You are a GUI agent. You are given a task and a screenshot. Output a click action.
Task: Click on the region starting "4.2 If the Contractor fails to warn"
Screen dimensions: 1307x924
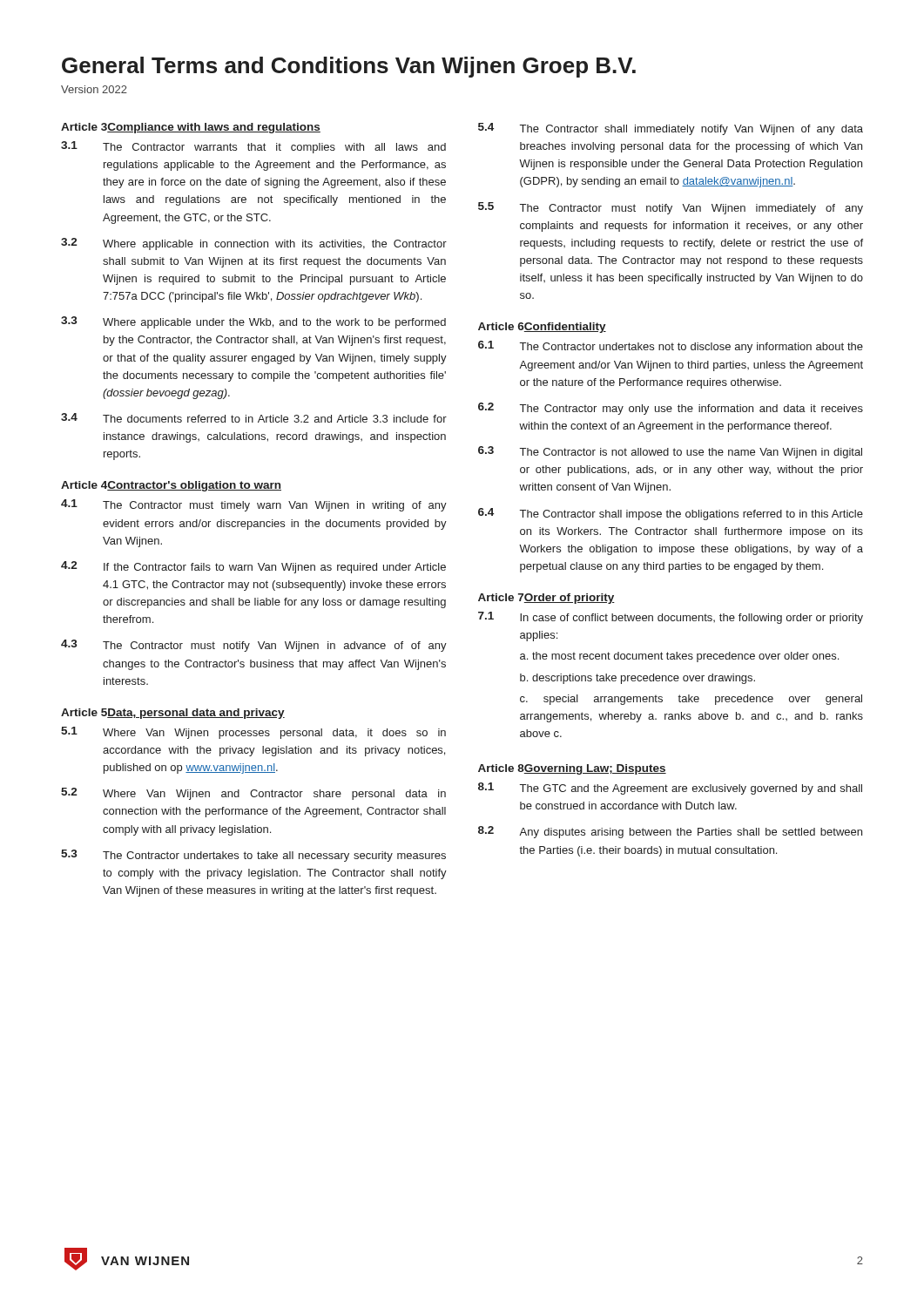[254, 593]
